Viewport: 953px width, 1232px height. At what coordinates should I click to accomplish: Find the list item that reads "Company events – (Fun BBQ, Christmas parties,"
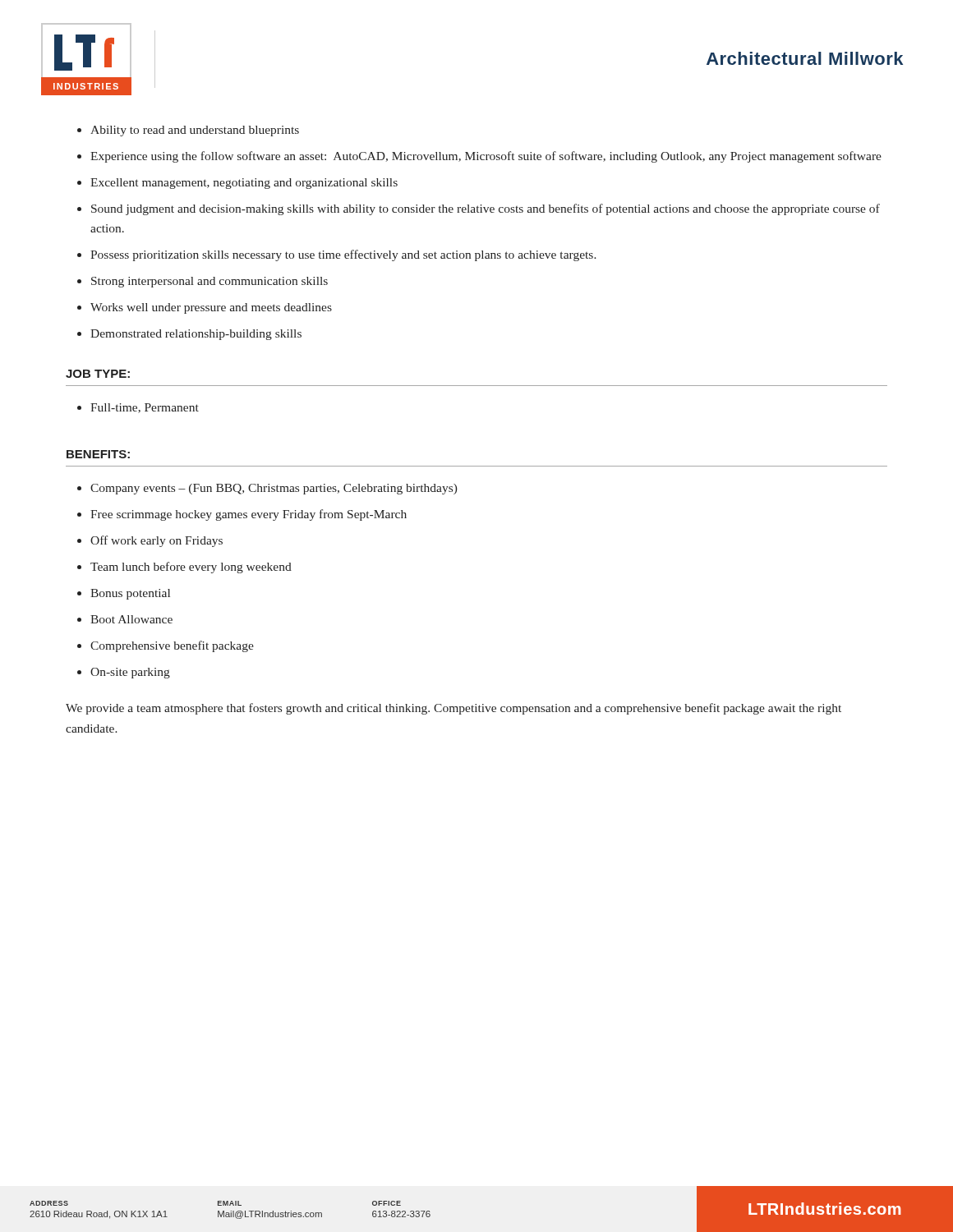(274, 488)
